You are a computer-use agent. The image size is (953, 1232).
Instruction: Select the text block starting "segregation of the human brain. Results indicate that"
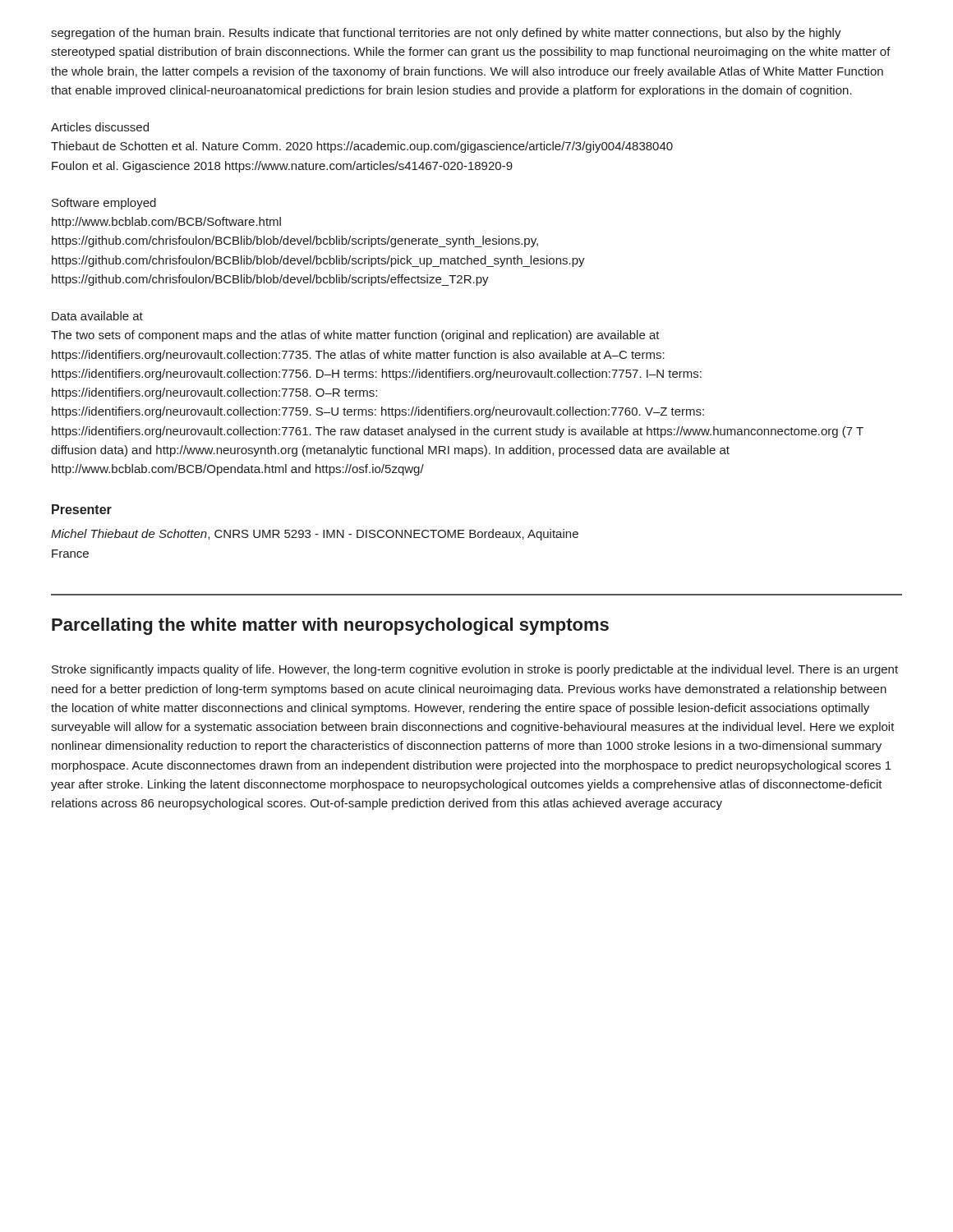pos(470,61)
